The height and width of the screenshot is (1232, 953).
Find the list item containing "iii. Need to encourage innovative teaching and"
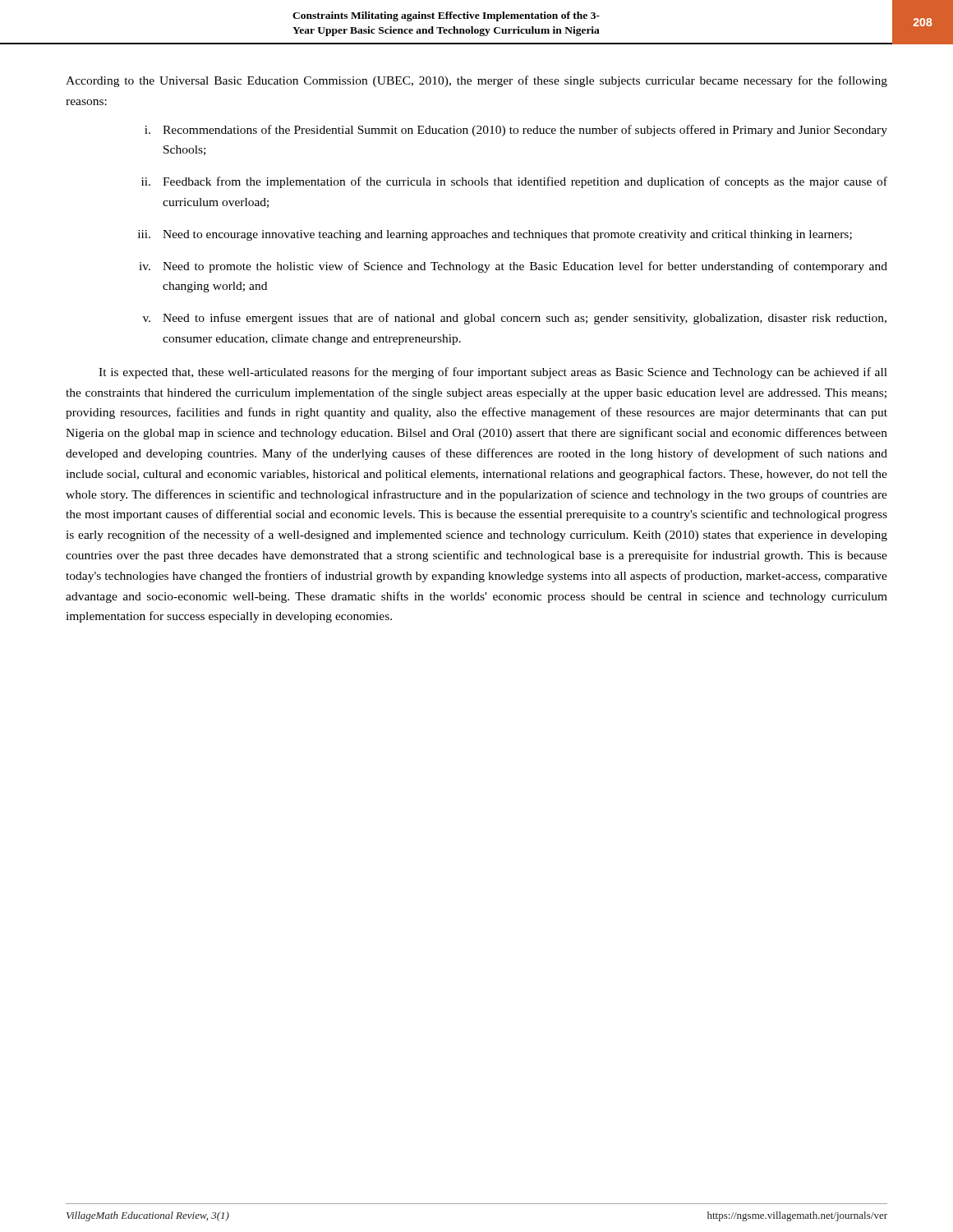tap(501, 234)
